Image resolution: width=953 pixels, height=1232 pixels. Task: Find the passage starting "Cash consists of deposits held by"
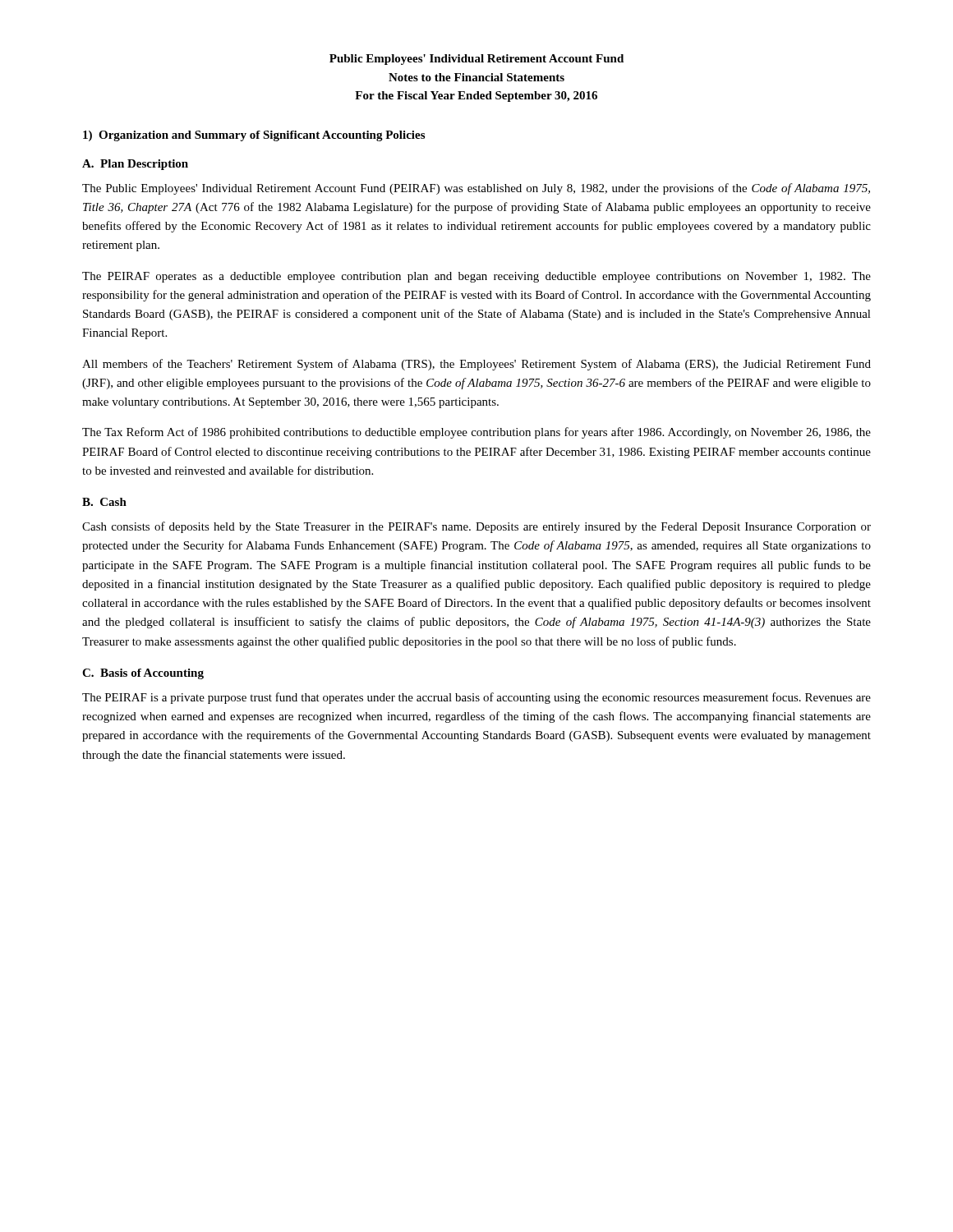[476, 584]
